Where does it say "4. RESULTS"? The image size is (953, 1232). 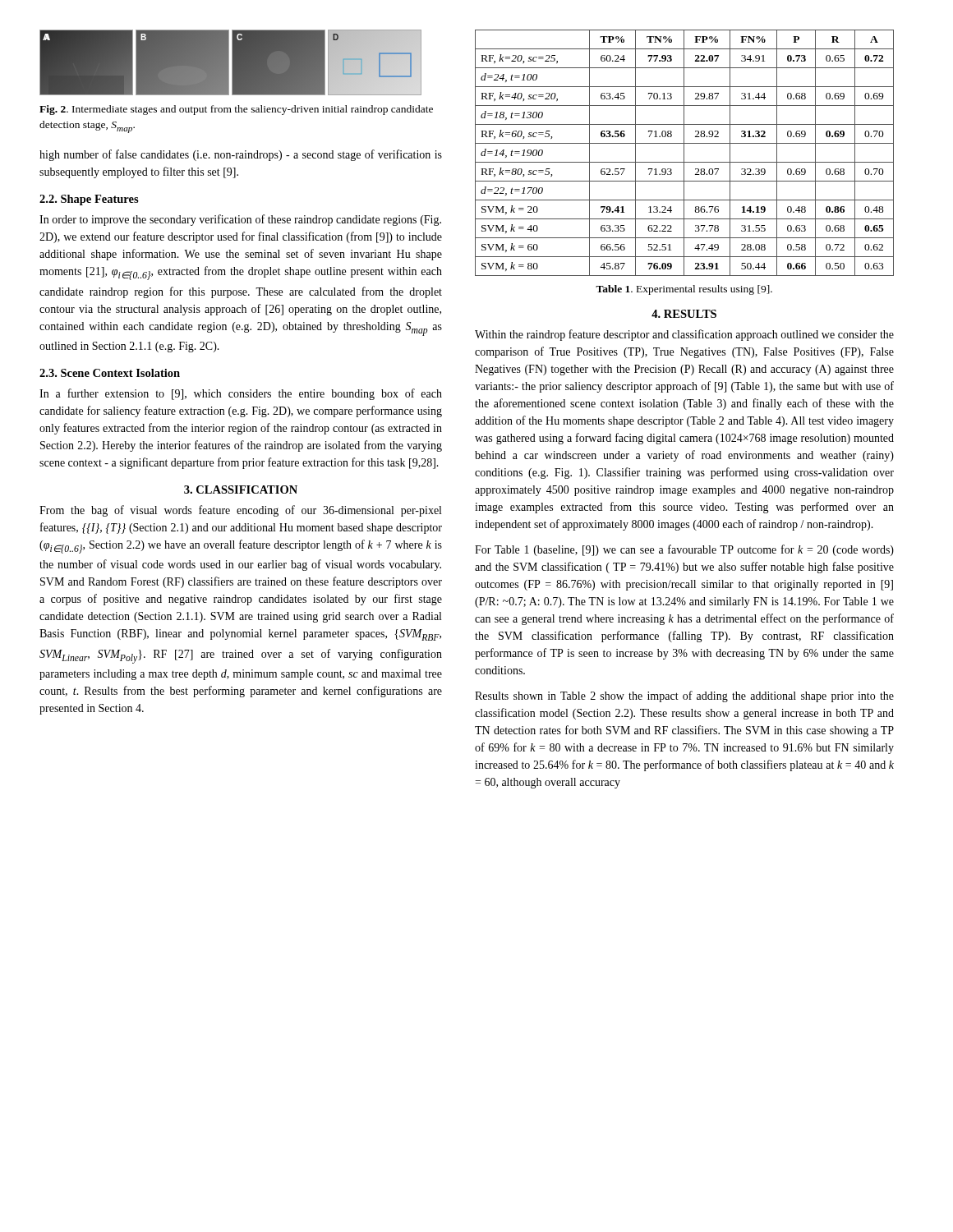click(684, 314)
